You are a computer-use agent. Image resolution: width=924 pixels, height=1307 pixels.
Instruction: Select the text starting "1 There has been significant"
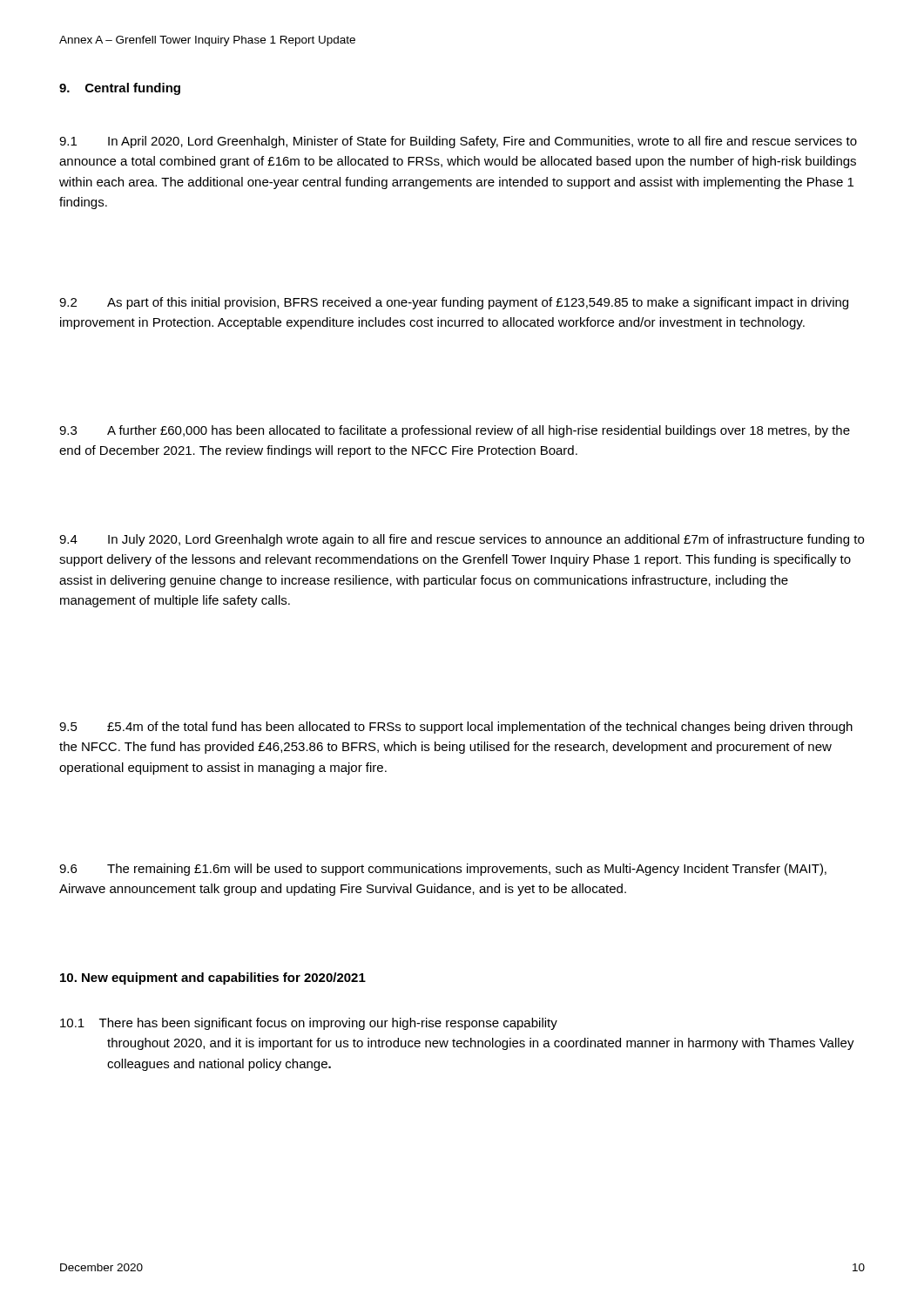[x=462, y=1044]
